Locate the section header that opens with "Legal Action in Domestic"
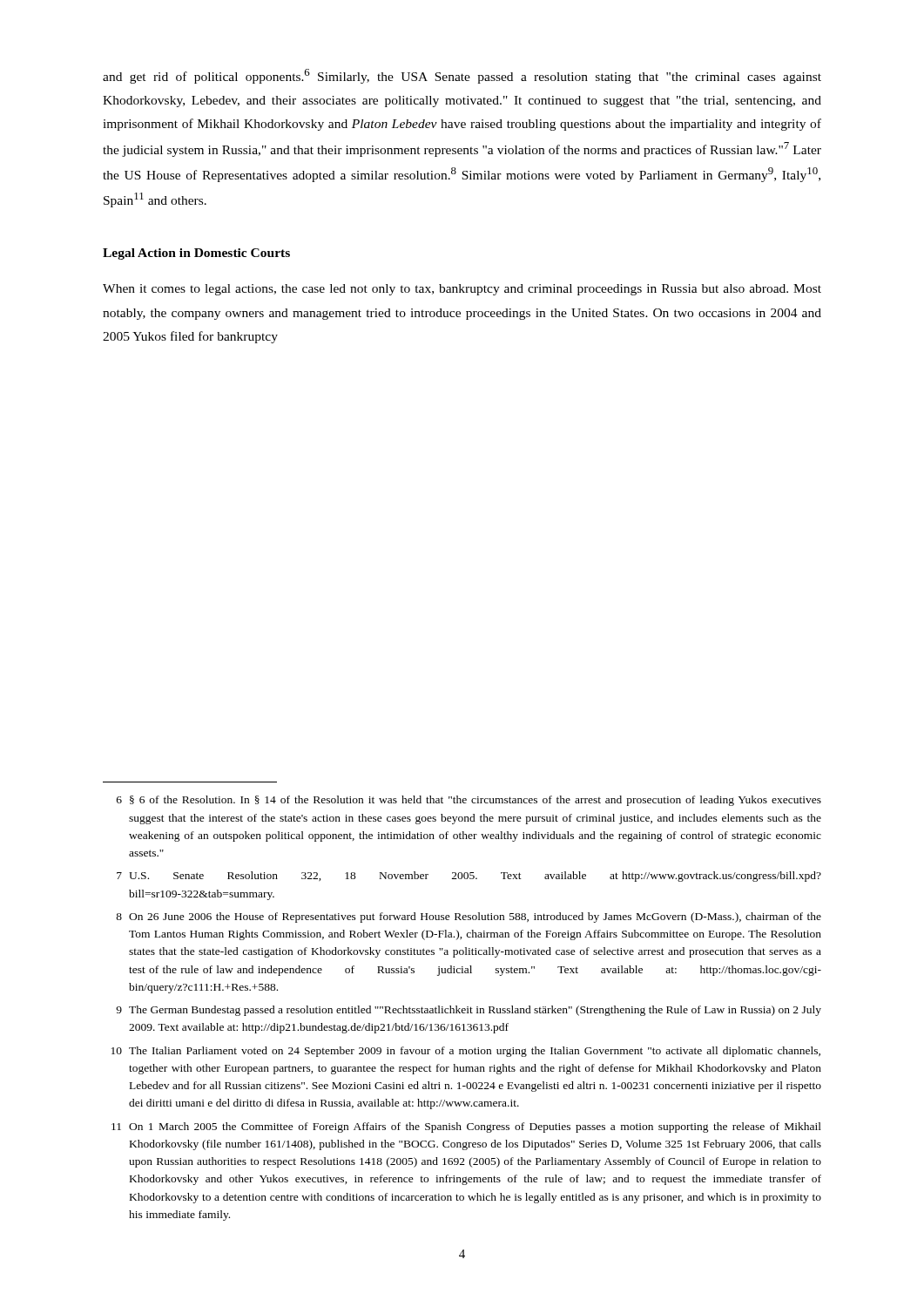The image size is (924, 1307). 196,253
